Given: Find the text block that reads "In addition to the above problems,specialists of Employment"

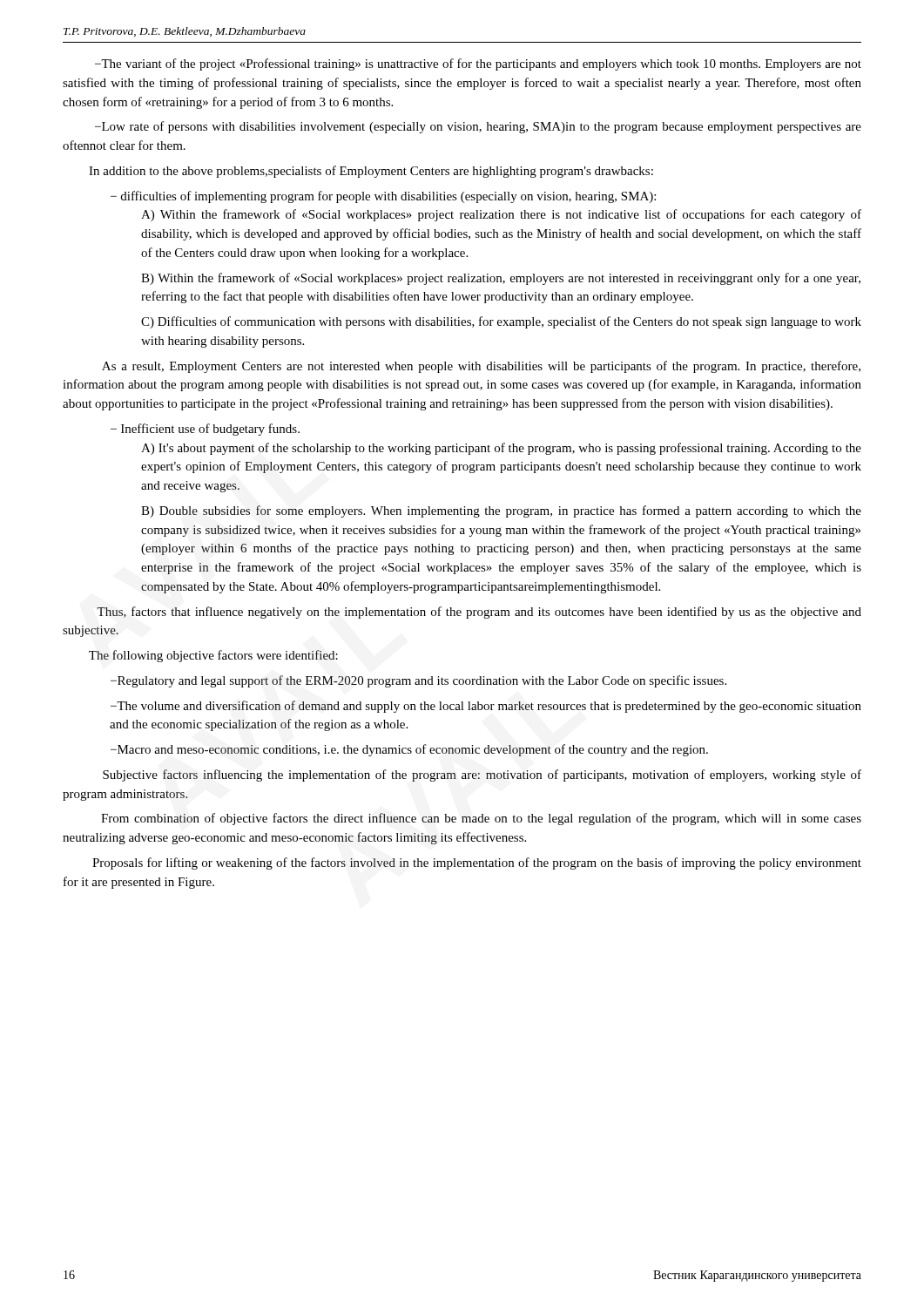Looking at the screenshot, I should pyautogui.click(x=358, y=171).
